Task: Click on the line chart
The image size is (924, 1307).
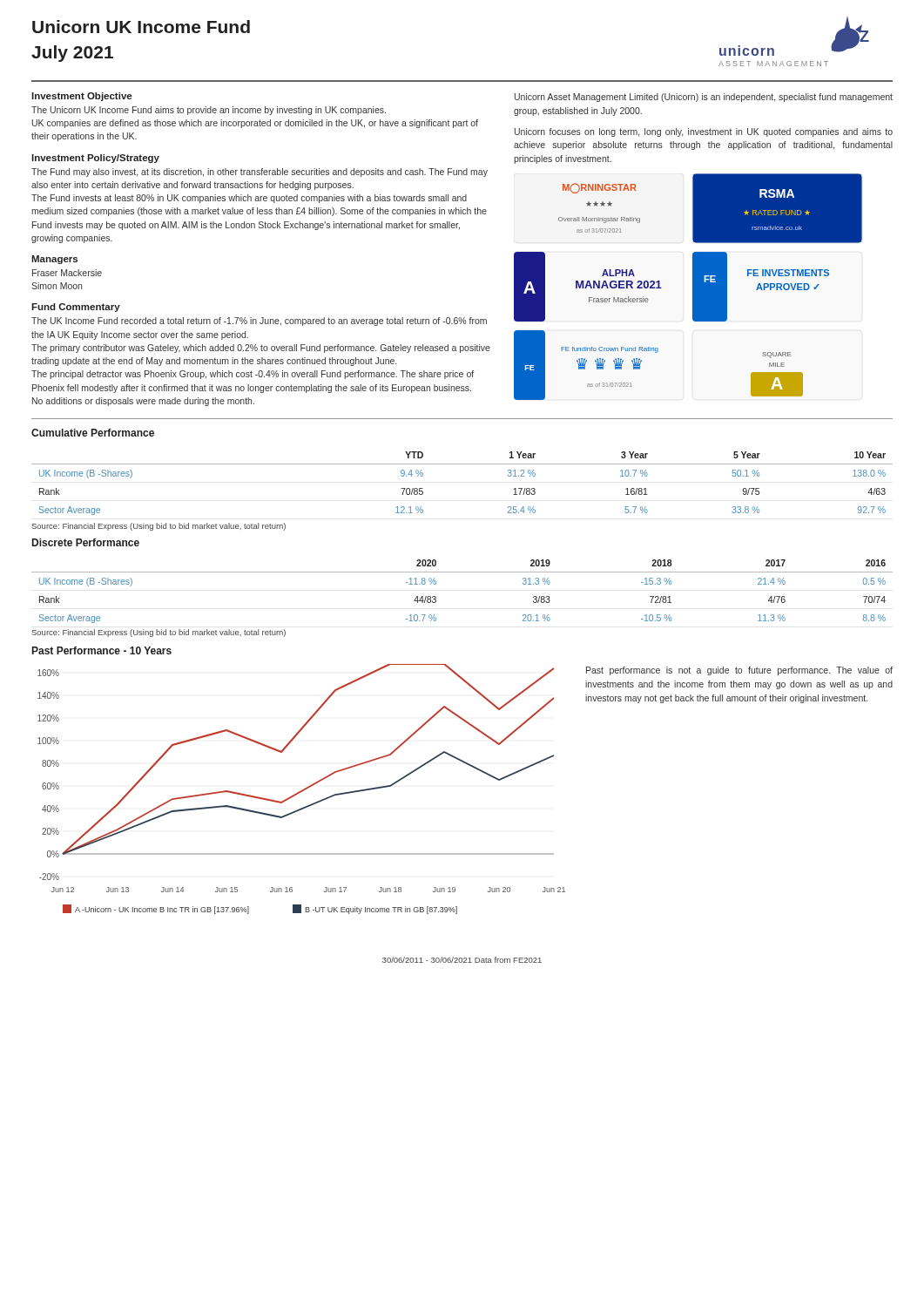Action: [x=301, y=804]
